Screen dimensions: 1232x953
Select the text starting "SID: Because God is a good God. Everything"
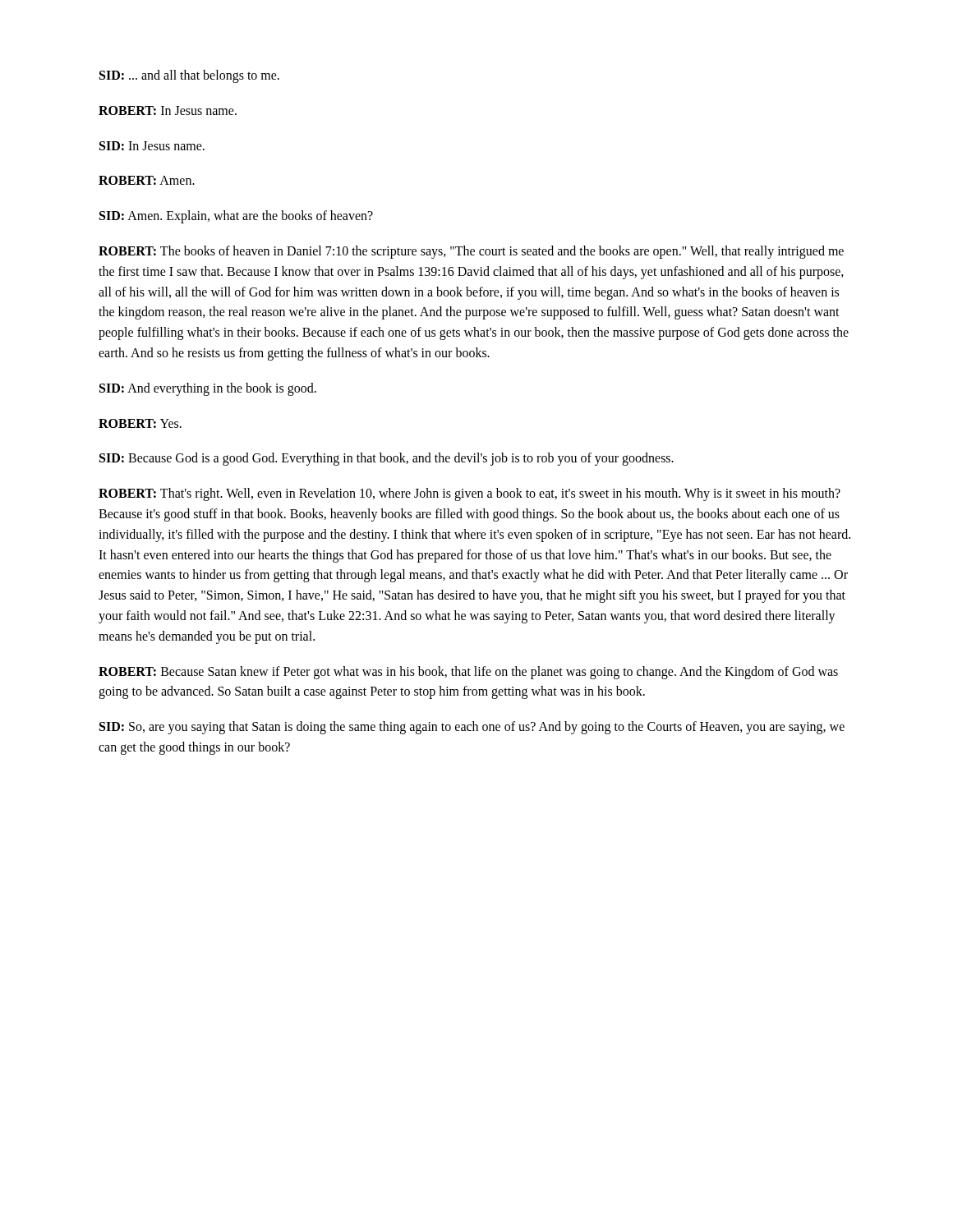(386, 458)
